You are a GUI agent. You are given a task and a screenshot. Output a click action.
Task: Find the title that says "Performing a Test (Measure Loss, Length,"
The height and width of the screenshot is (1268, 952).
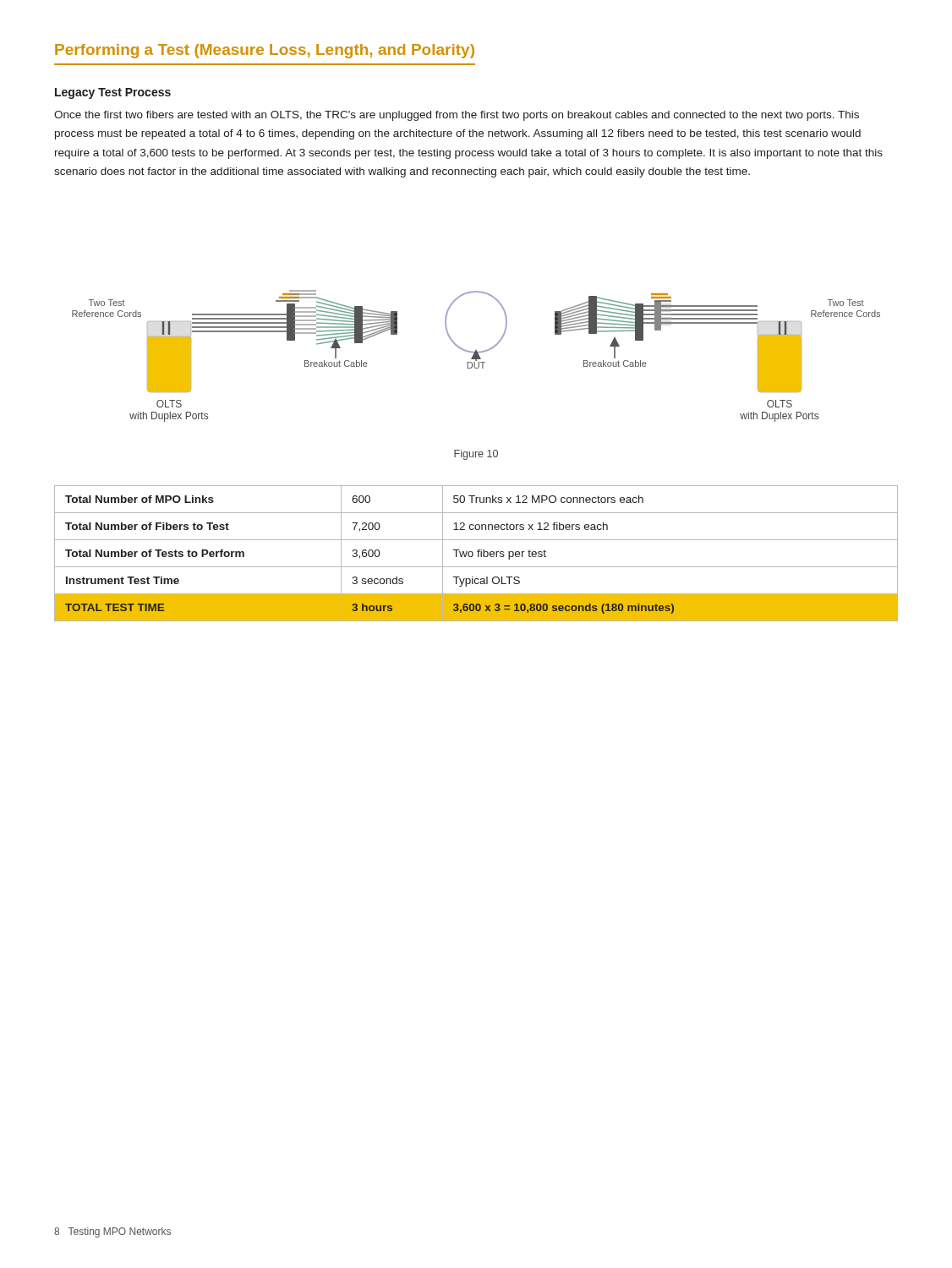[265, 49]
